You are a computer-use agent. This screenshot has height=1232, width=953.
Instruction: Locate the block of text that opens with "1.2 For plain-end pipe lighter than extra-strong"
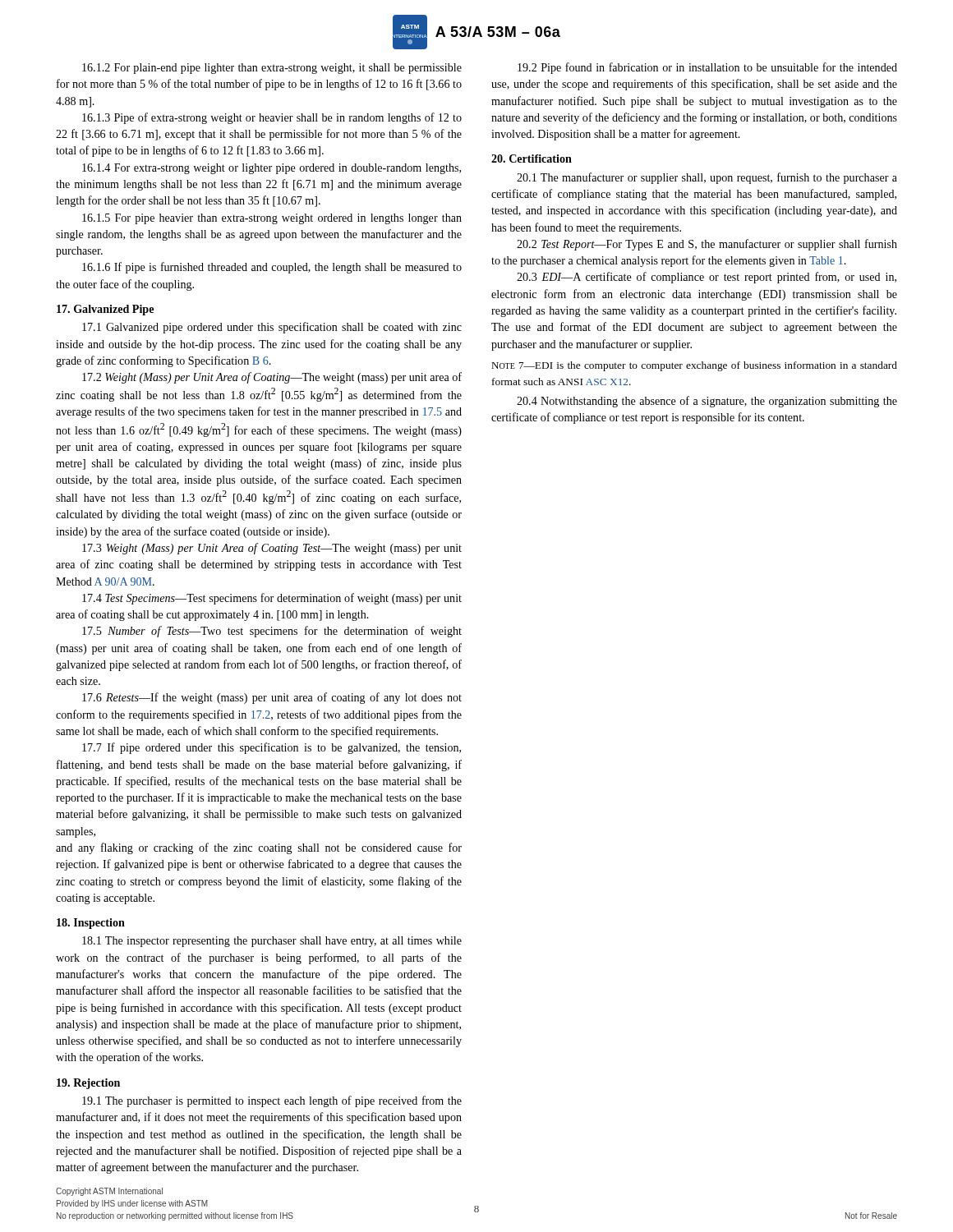[259, 176]
